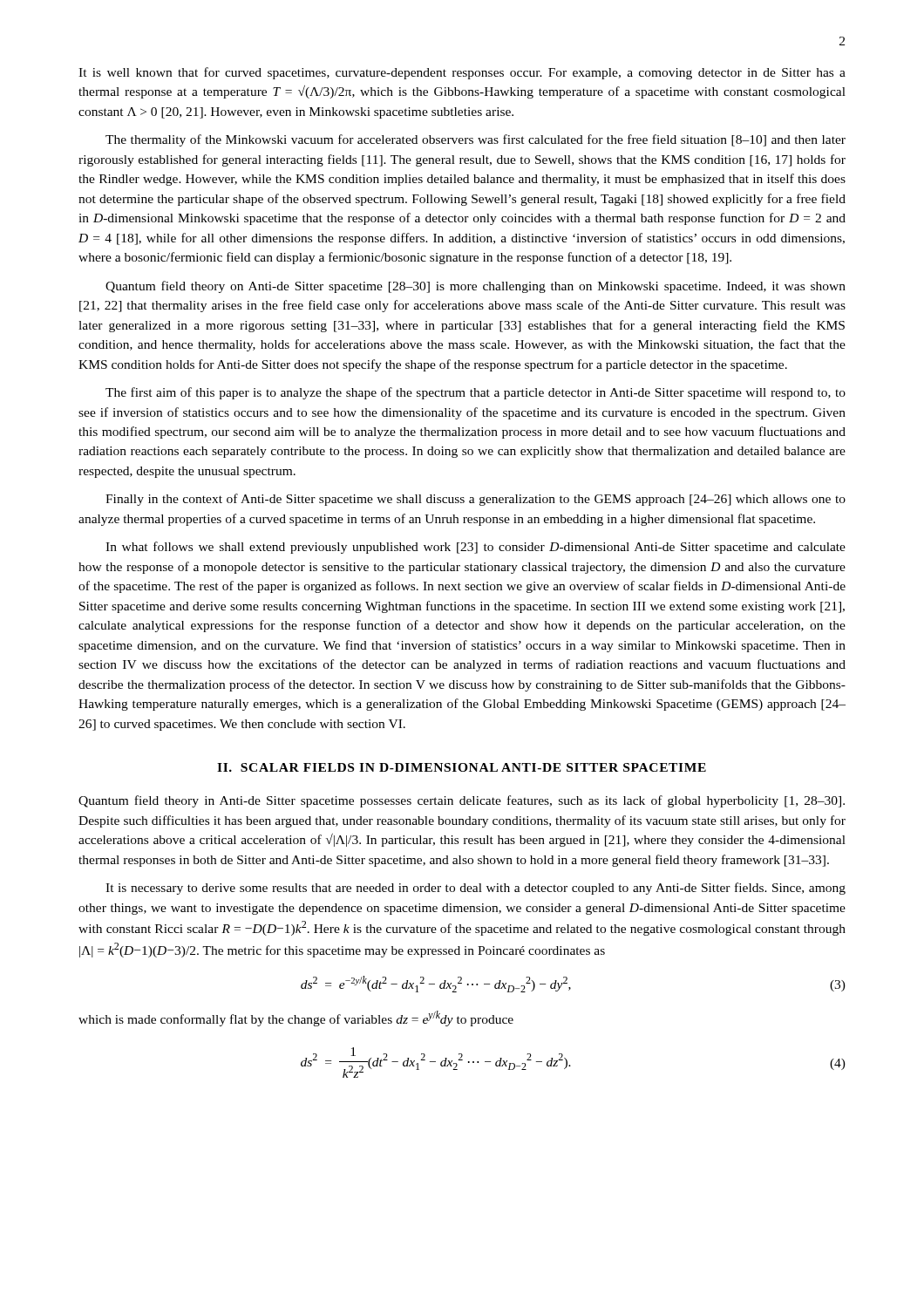924x1308 pixels.
Task: Locate the block of text that opens with "Finally in the context of"
Action: tap(462, 509)
